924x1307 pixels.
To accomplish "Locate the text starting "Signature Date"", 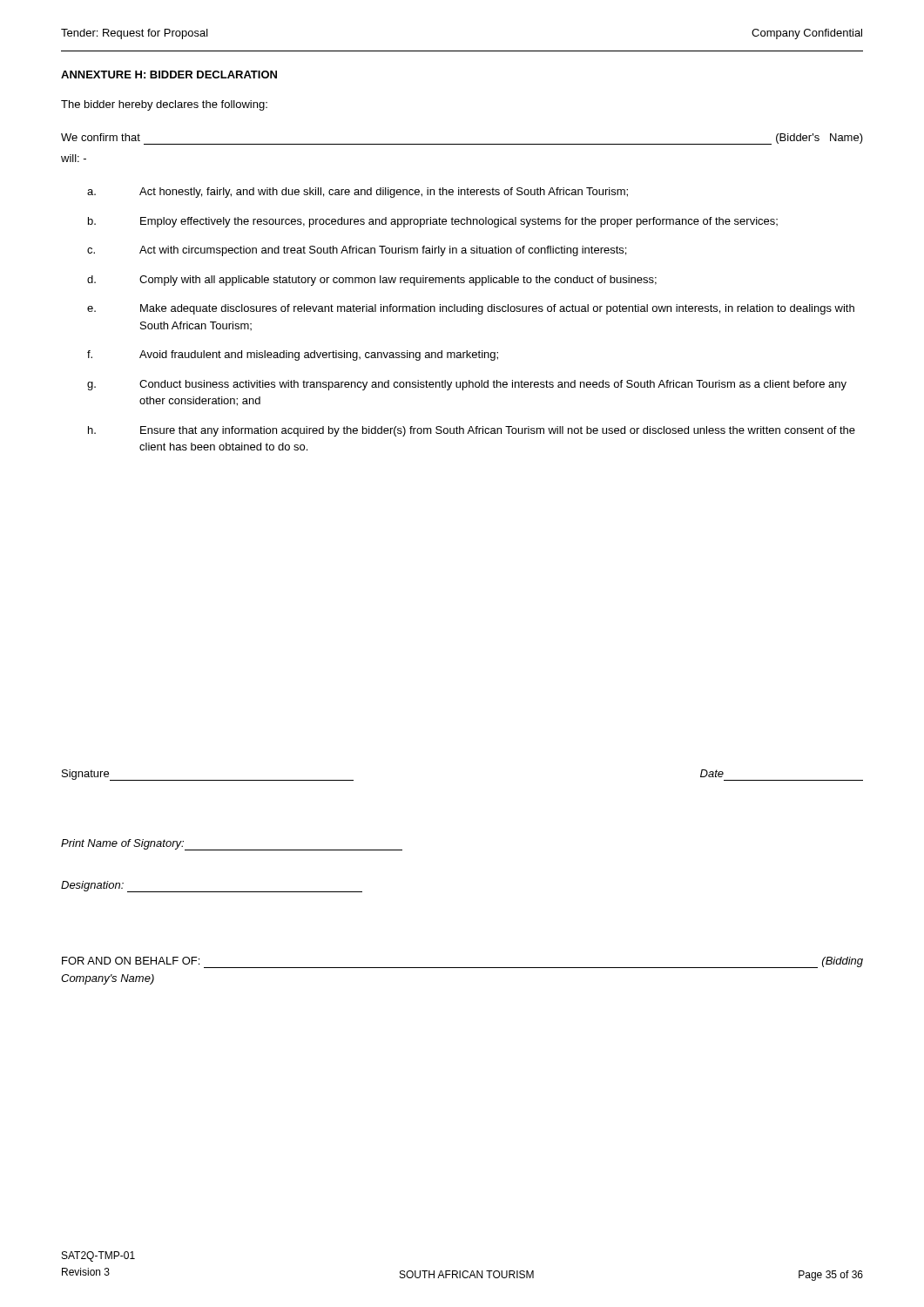I will (x=79, y=775).
